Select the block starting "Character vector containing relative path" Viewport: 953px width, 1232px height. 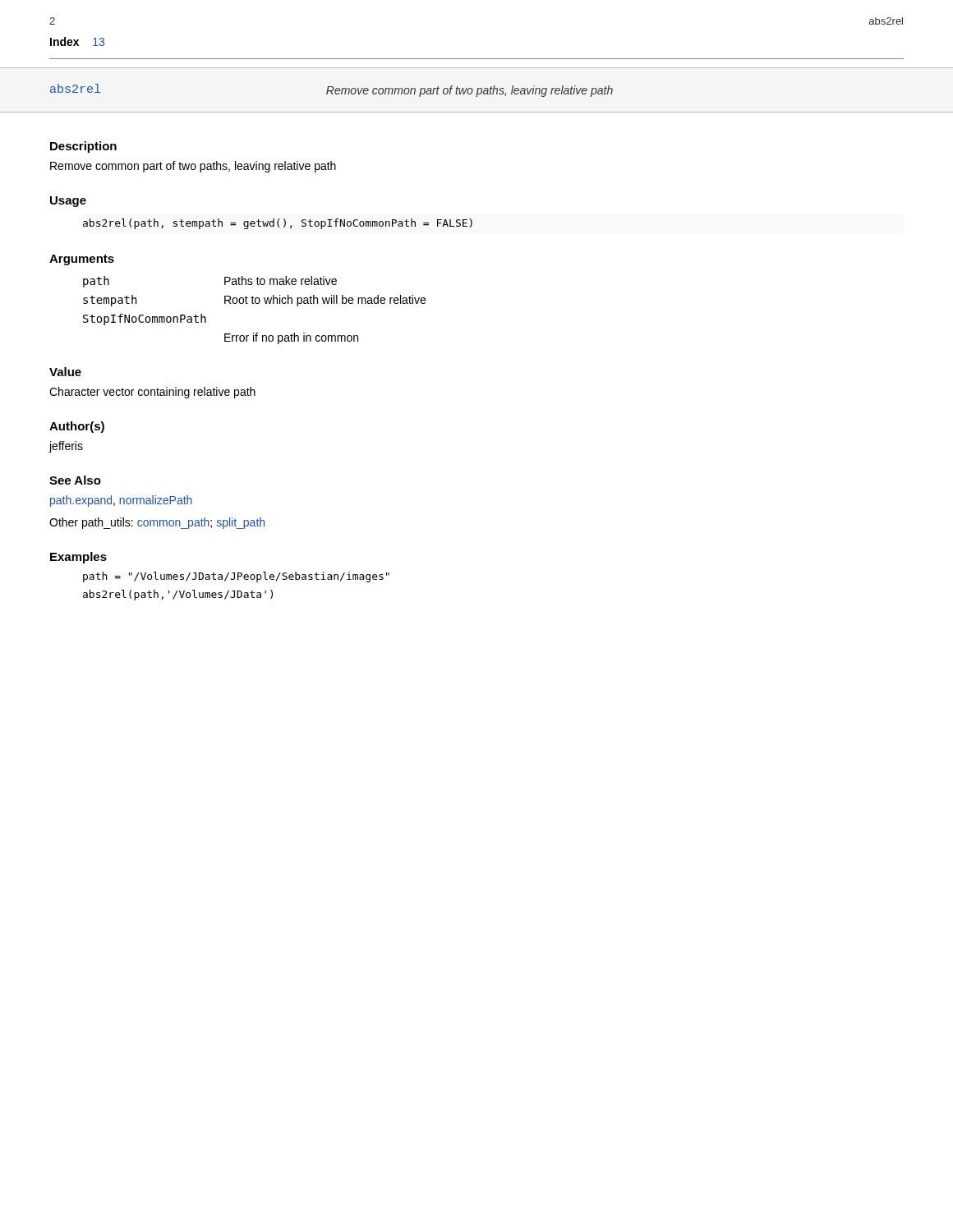click(x=153, y=392)
